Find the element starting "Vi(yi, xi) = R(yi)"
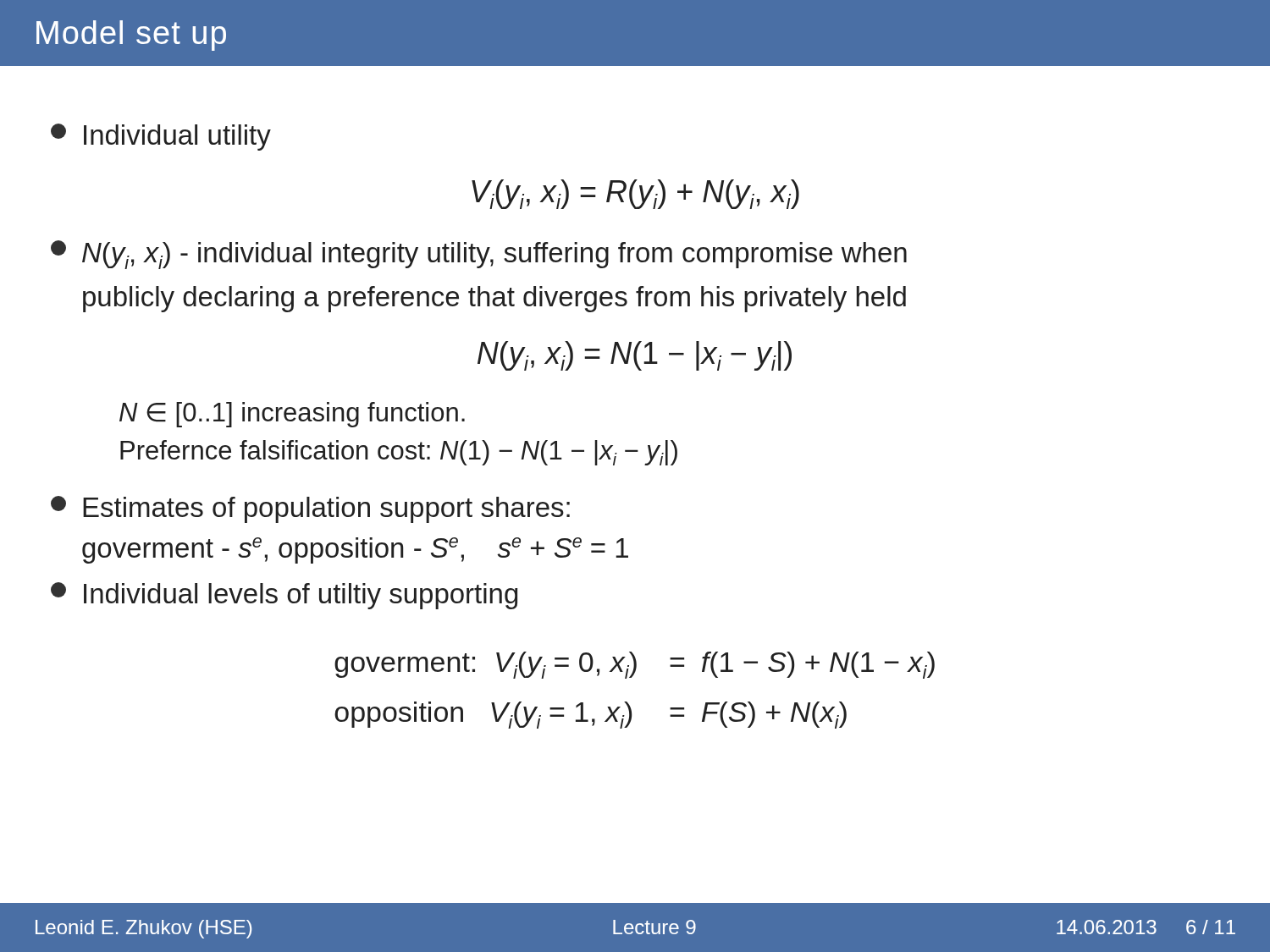The width and height of the screenshot is (1270, 952). pyautogui.click(x=635, y=194)
